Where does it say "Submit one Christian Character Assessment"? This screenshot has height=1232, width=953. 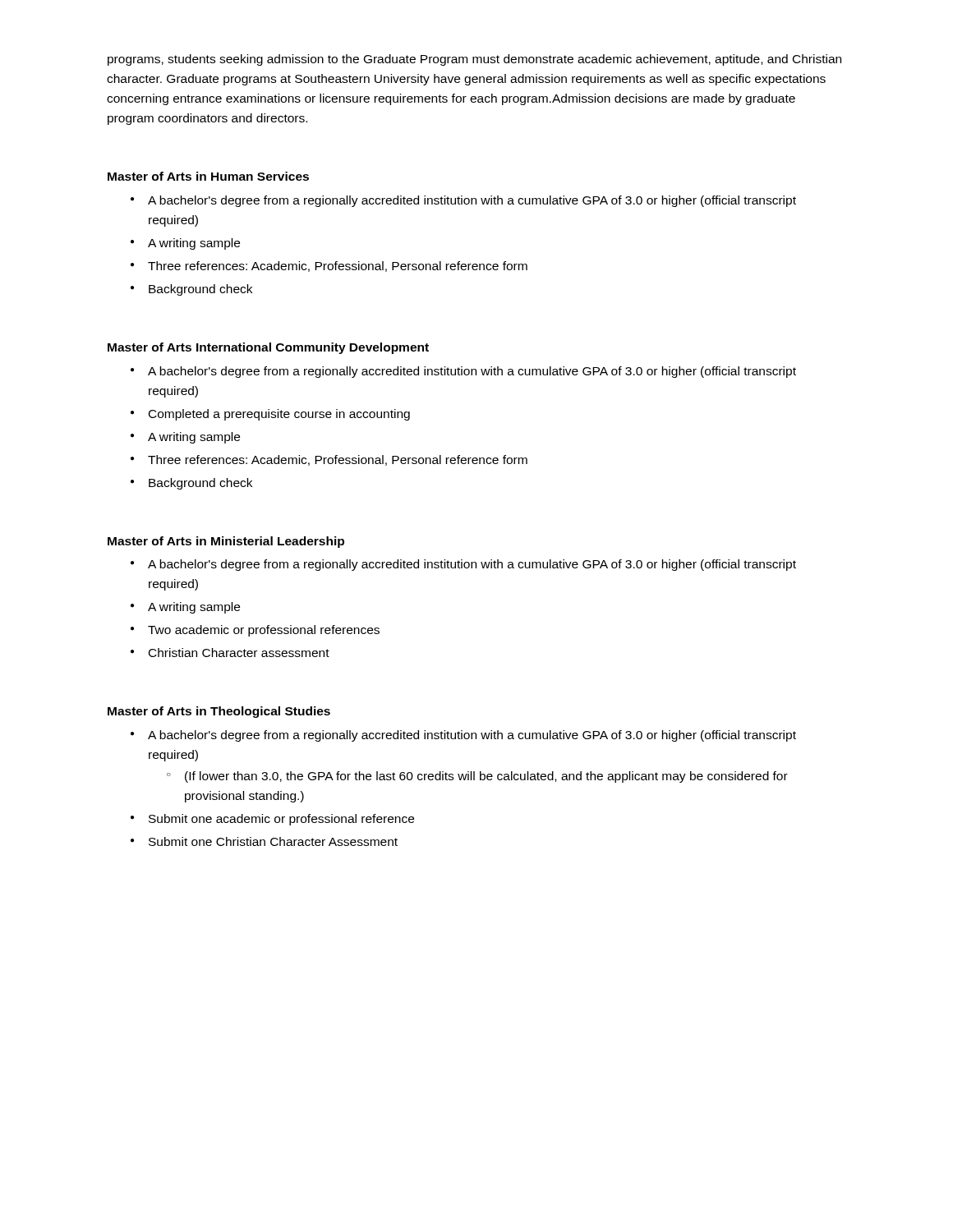tap(273, 842)
